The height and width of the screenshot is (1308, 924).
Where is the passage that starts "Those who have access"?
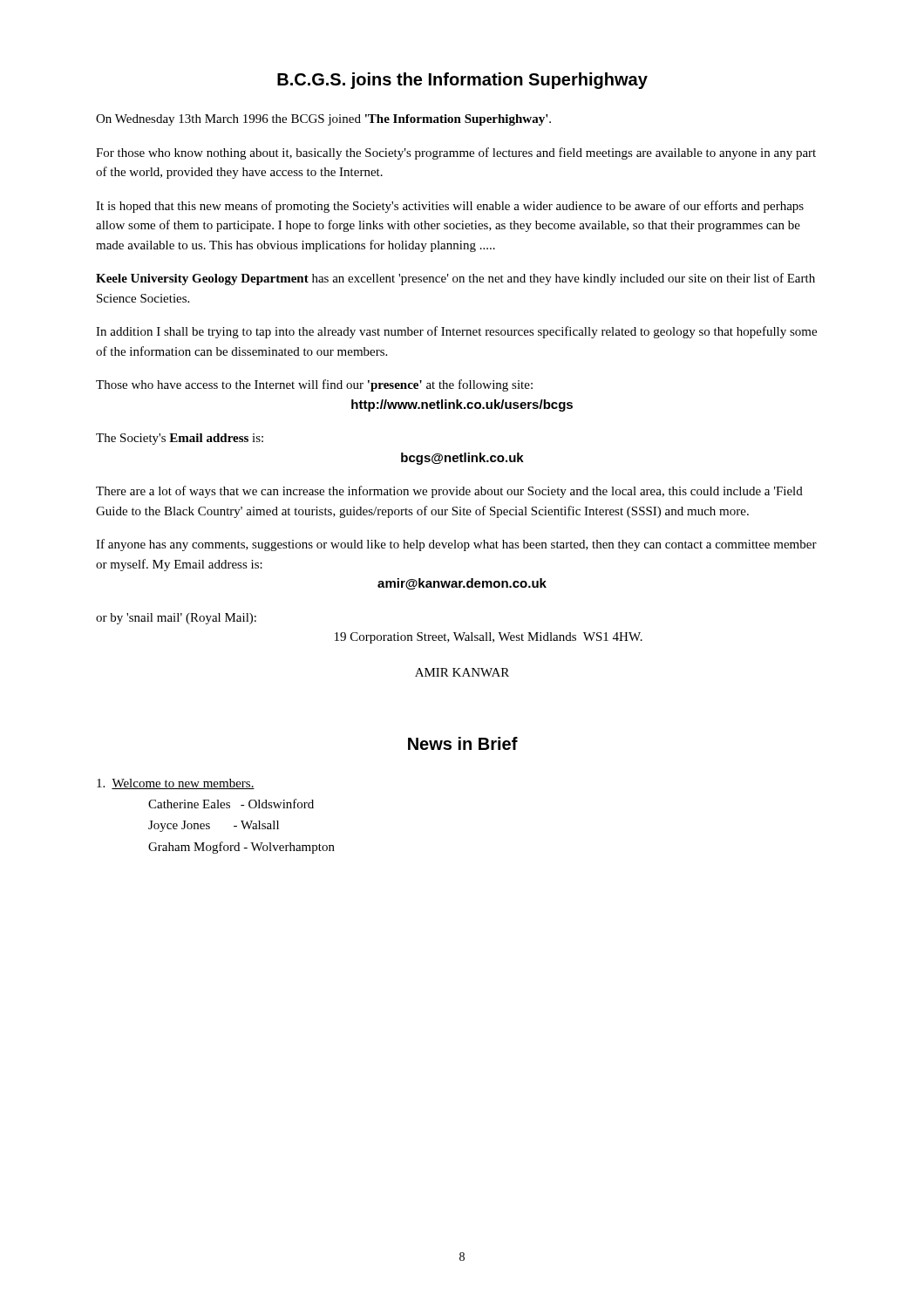point(462,396)
